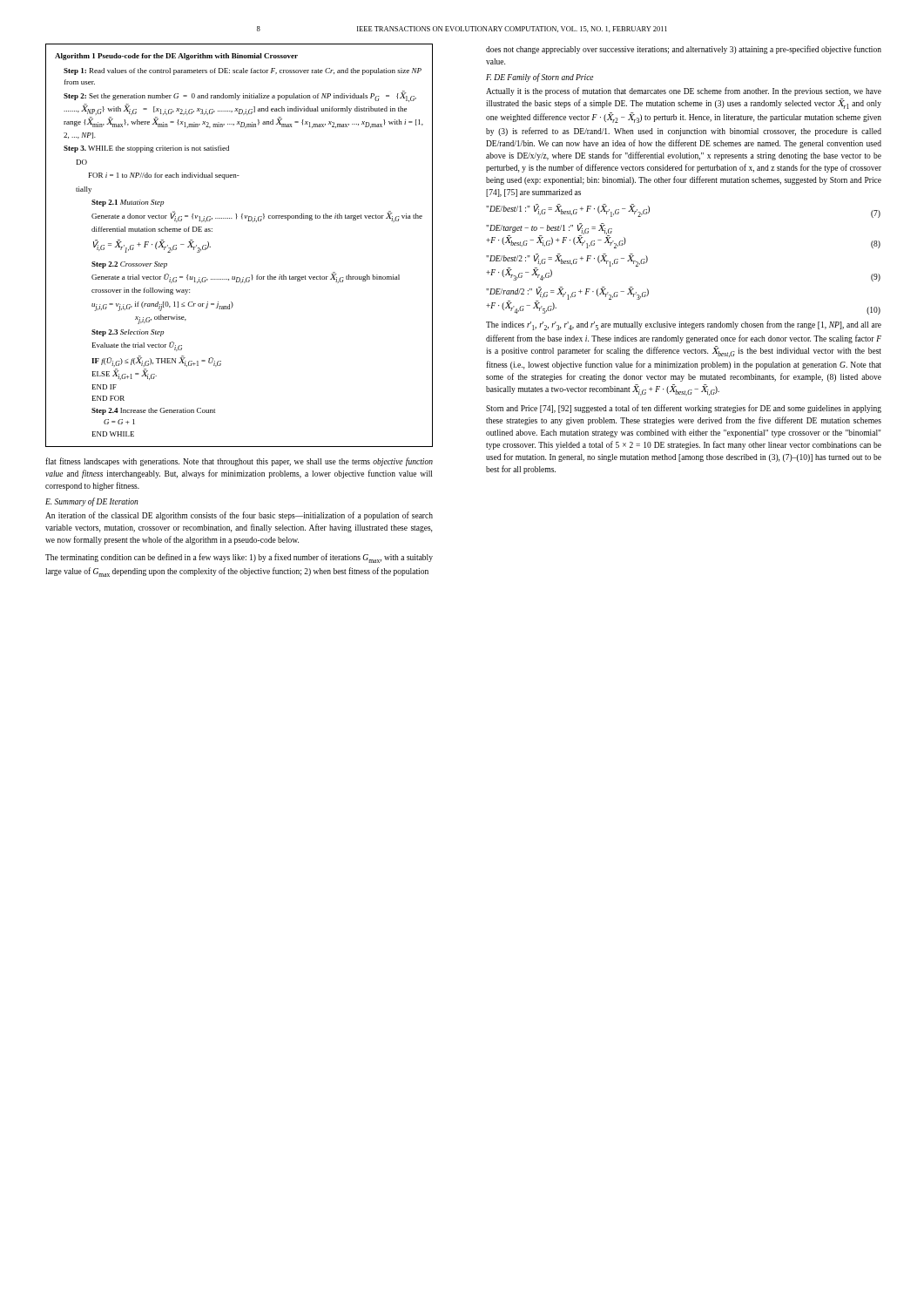Locate the text block that says "does not change appreciably over"
924x1307 pixels.
pyautogui.click(x=684, y=56)
